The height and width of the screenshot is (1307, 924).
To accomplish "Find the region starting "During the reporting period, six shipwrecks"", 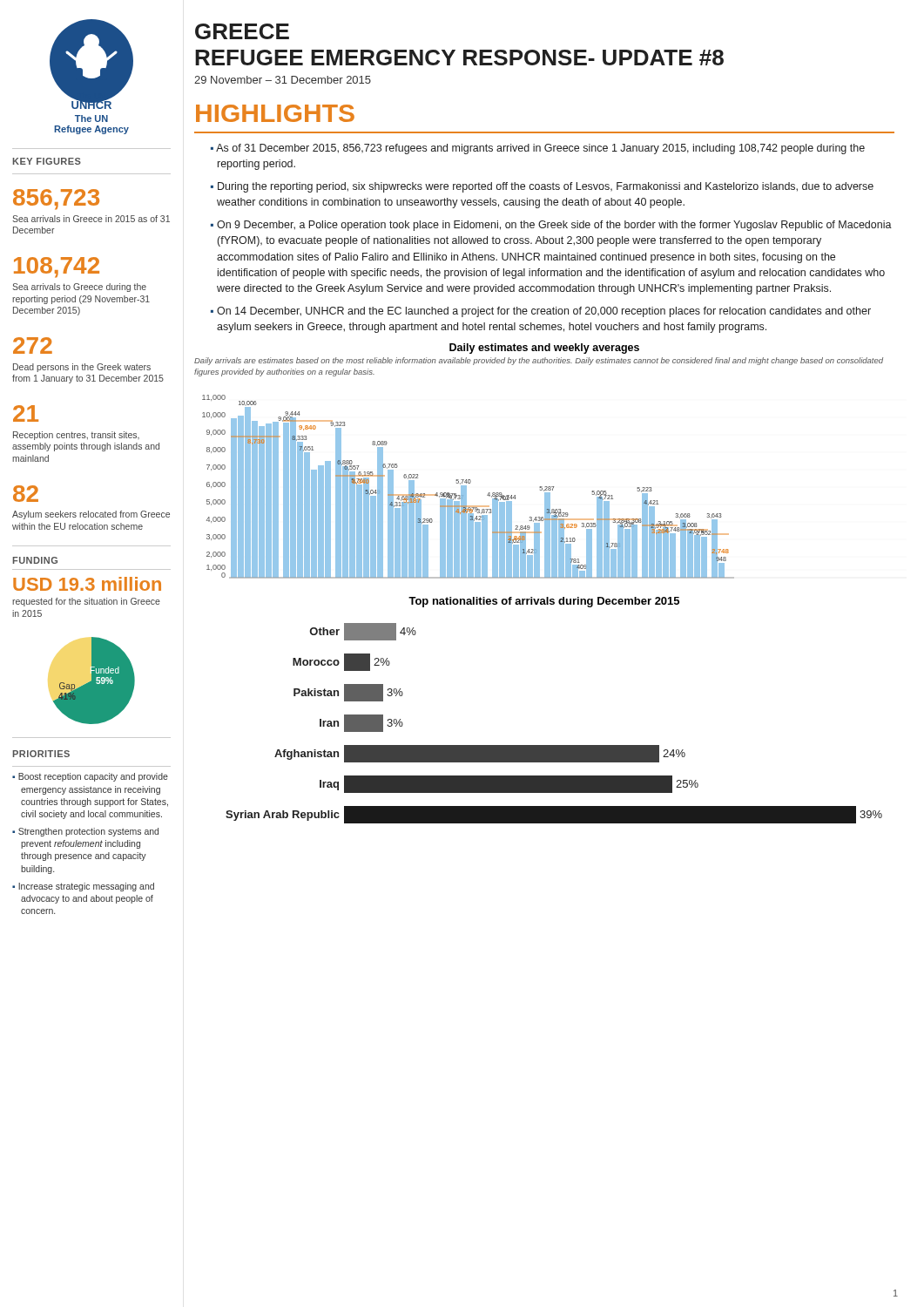I will 545,194.
